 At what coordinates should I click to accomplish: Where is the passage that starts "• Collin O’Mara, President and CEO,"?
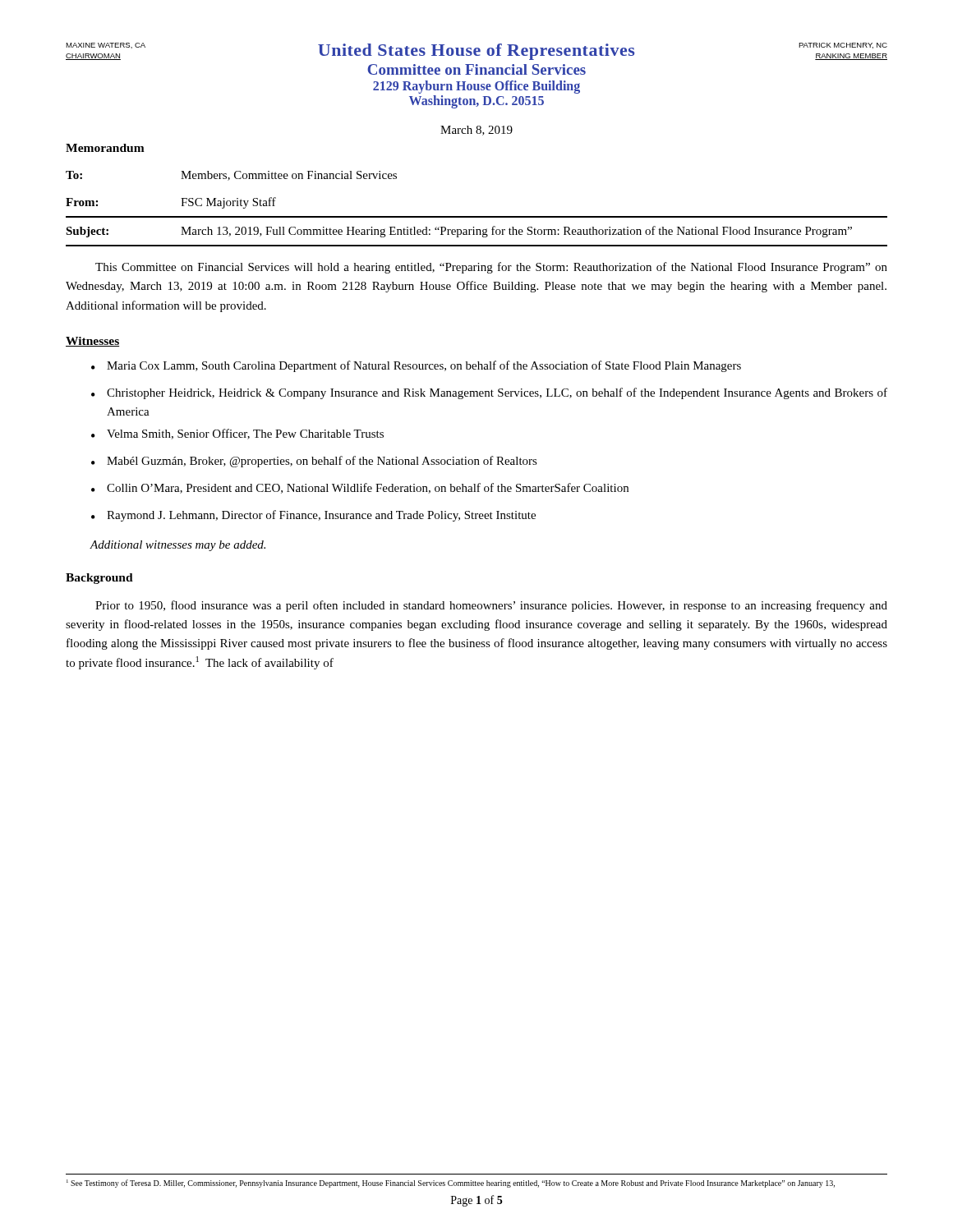pos(489,491)
